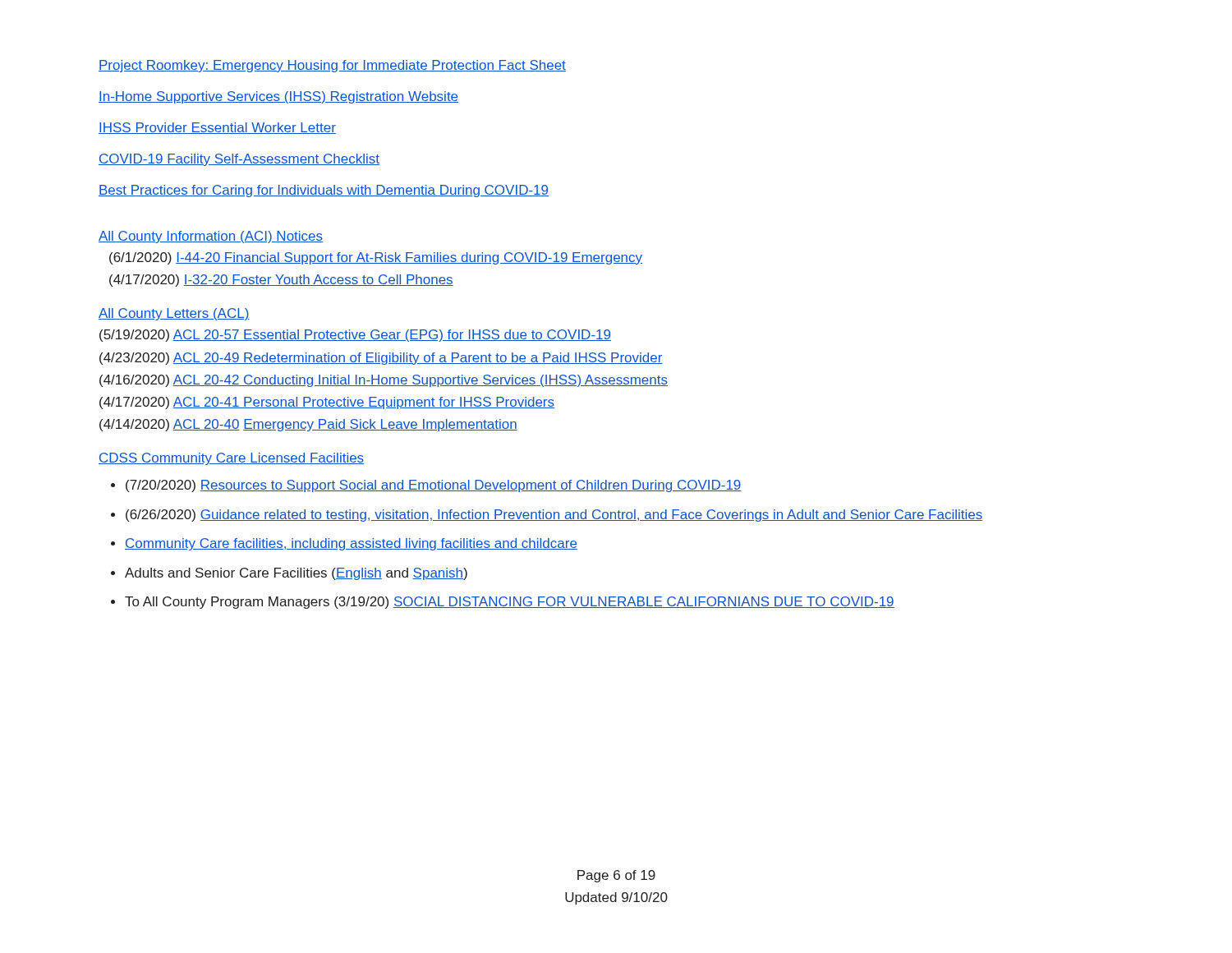The image size is (1232, 953).
Task: Navigate to the element starting "To All County Program Managers (3/19/20)"
Action: [509, 602]
